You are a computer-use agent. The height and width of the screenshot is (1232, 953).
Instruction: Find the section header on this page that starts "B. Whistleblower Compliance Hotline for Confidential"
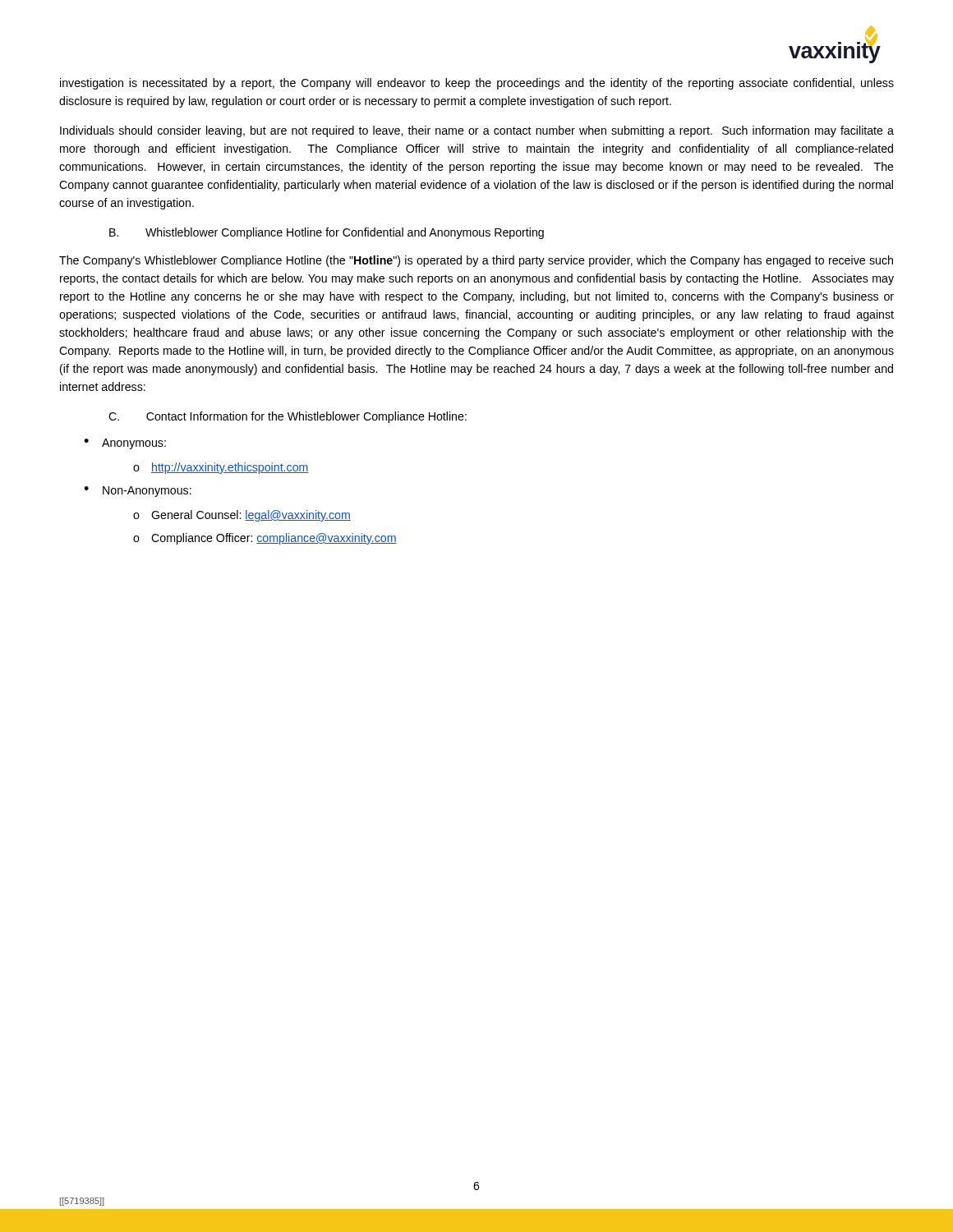point(326,232)
